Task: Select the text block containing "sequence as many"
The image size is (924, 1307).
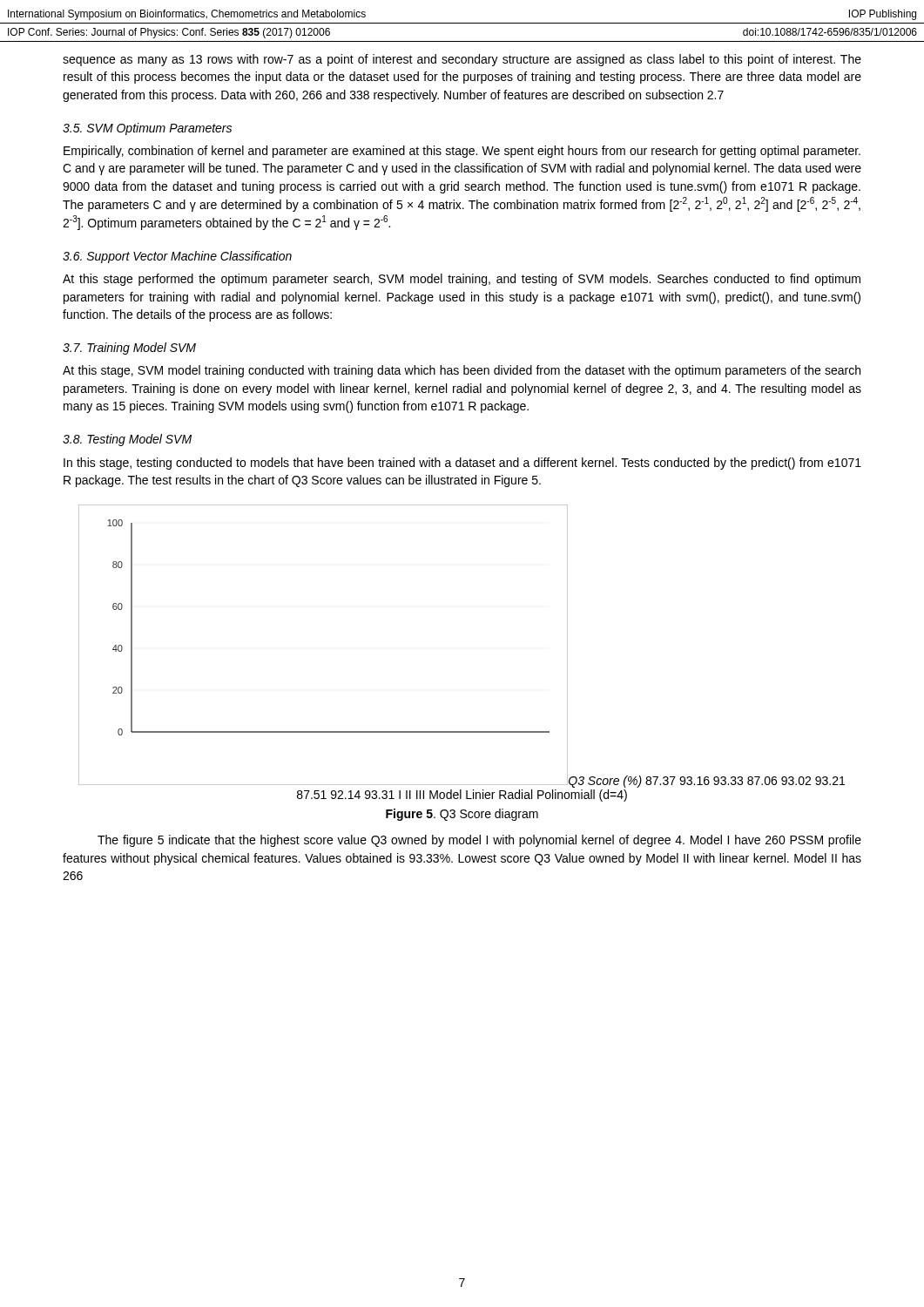Action: pos(462,77)
